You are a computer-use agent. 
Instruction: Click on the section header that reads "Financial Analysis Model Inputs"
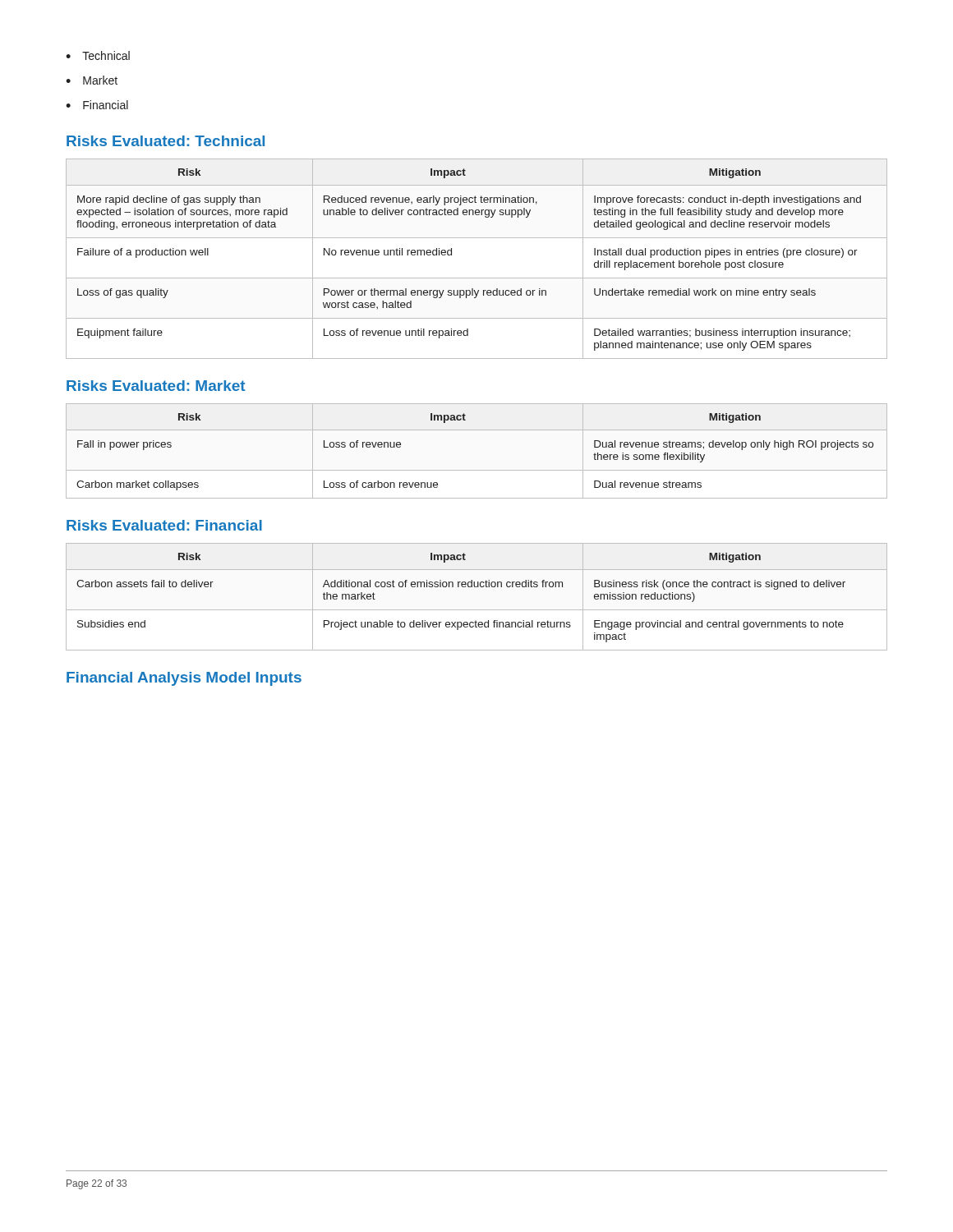[x=184, y=677]
